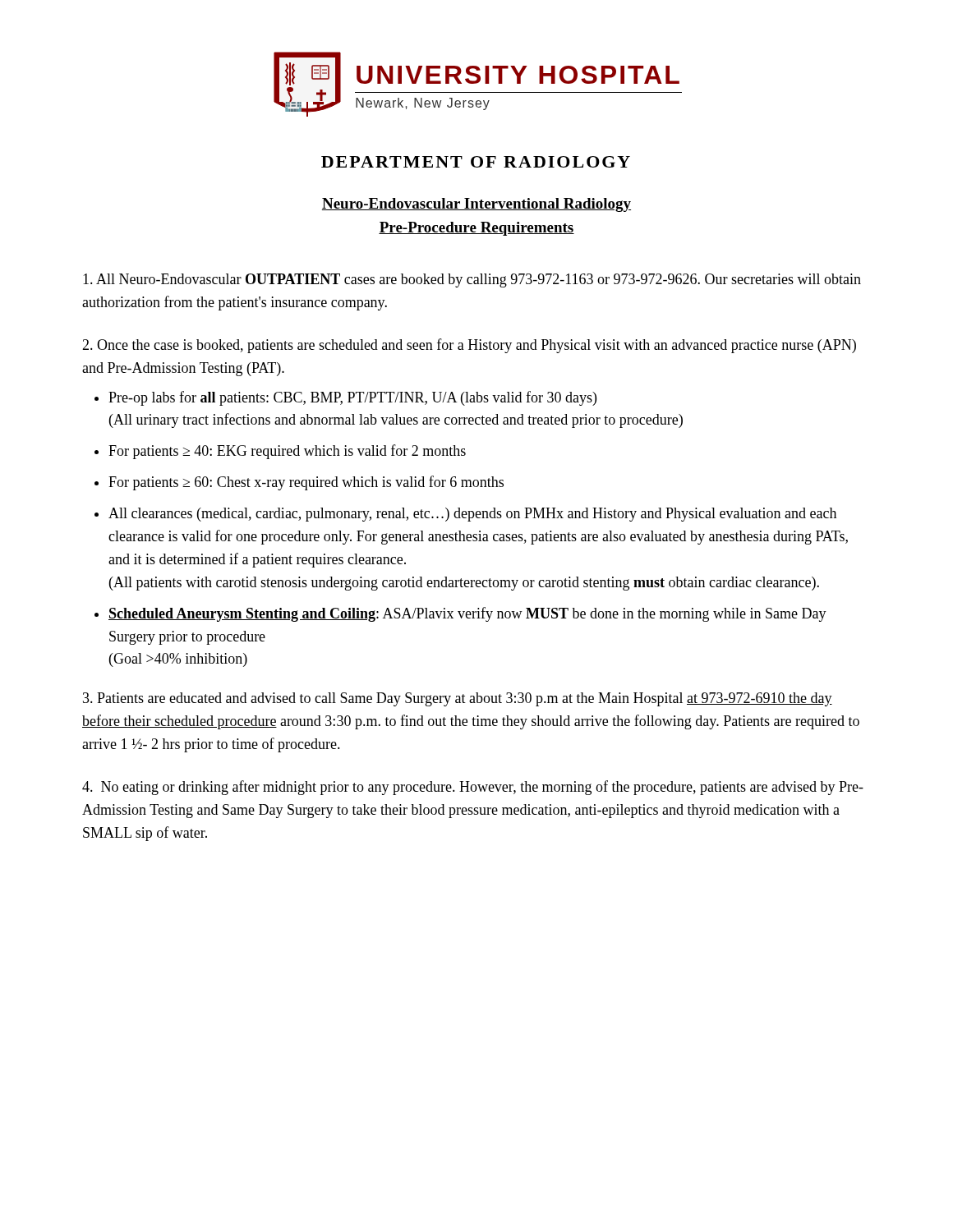This screenshot has height=1232, width=953.
Task: Select the text block that reads "All Neuro-Endovascular OUTPATIENT cases are"
Action: 472,291
